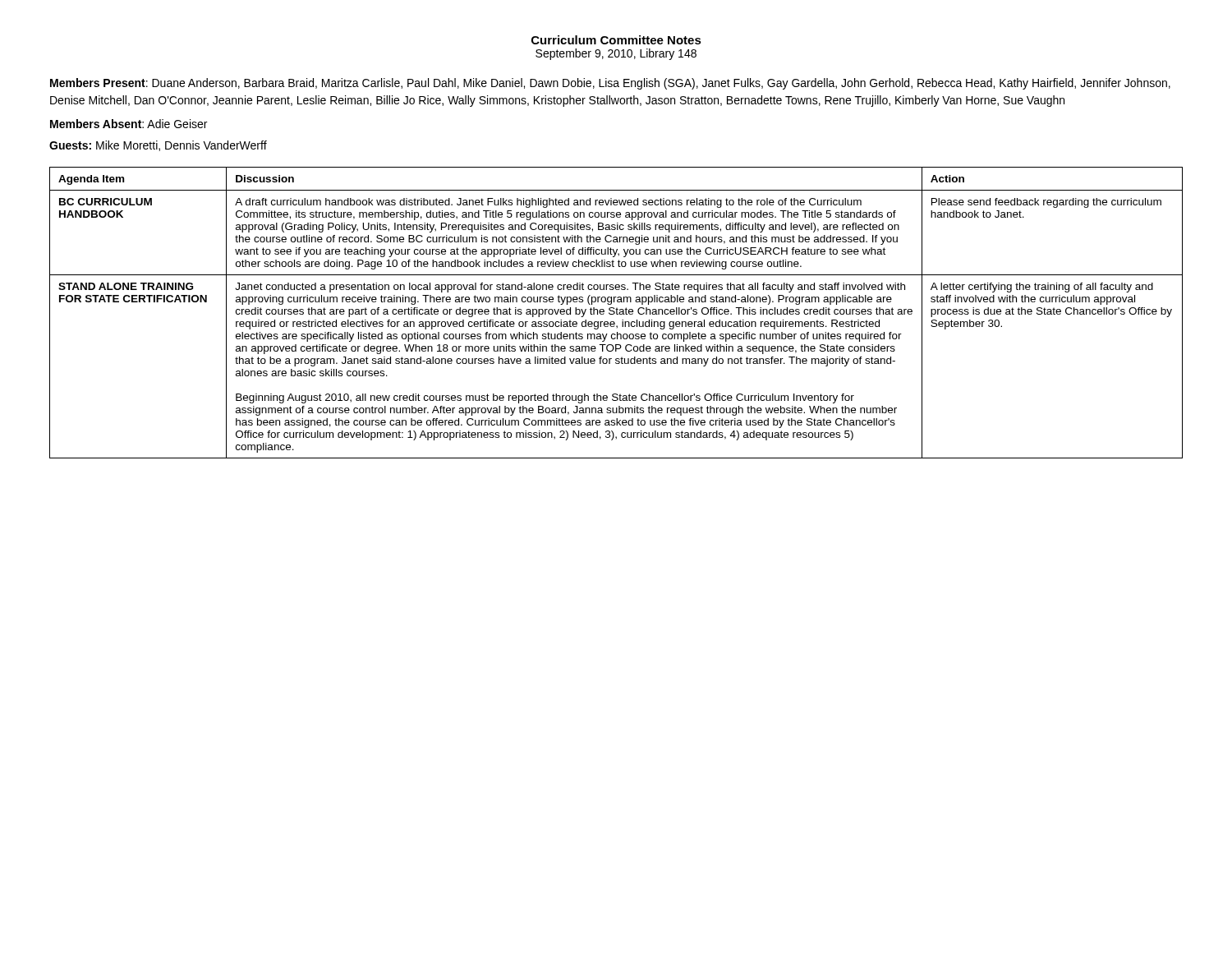Where is the passage that starts "Members Present: Duane"?

click(610, 92)
